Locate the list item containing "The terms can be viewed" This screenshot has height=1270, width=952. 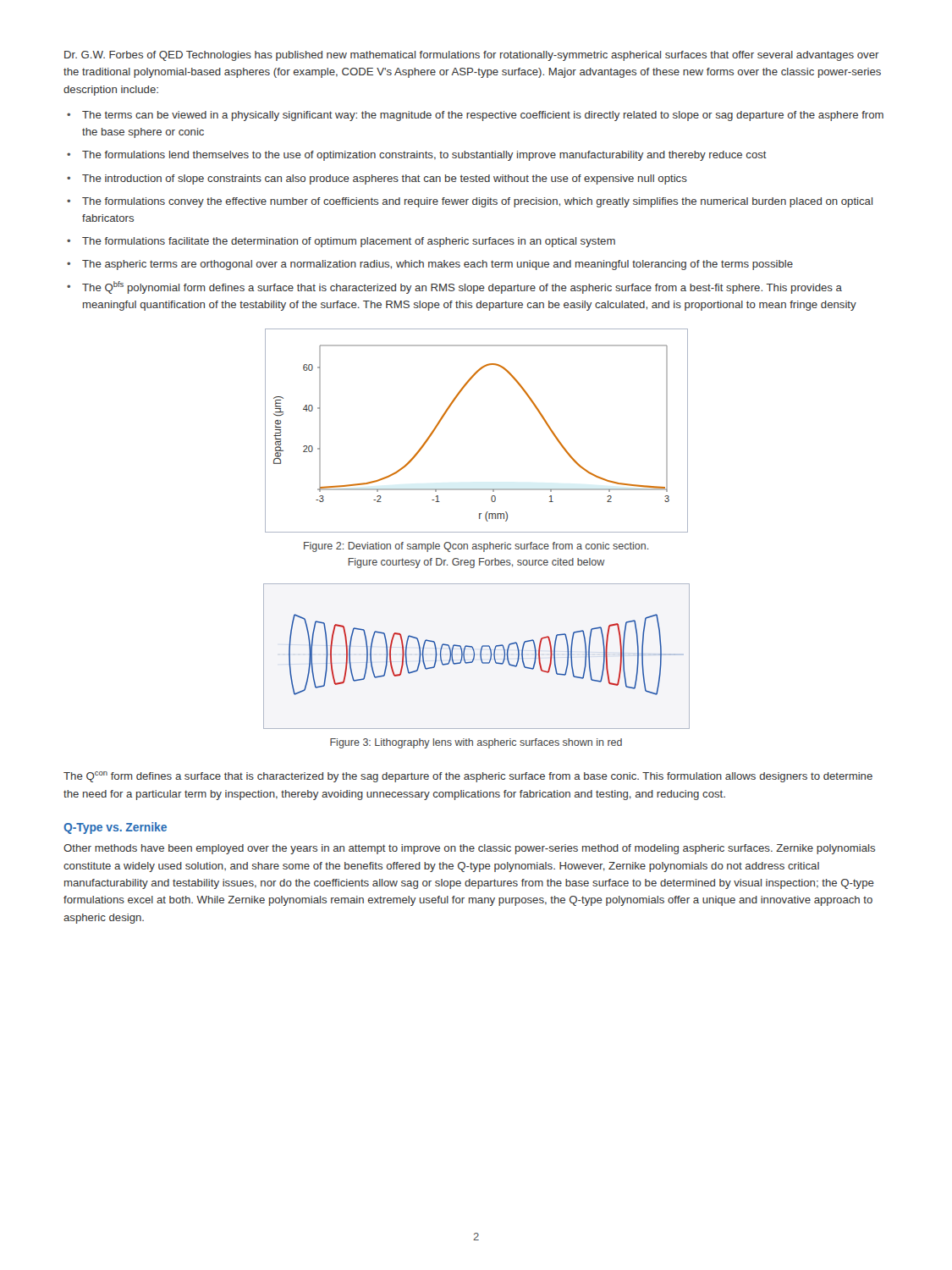pyautogui.click(x=483, y=124)
